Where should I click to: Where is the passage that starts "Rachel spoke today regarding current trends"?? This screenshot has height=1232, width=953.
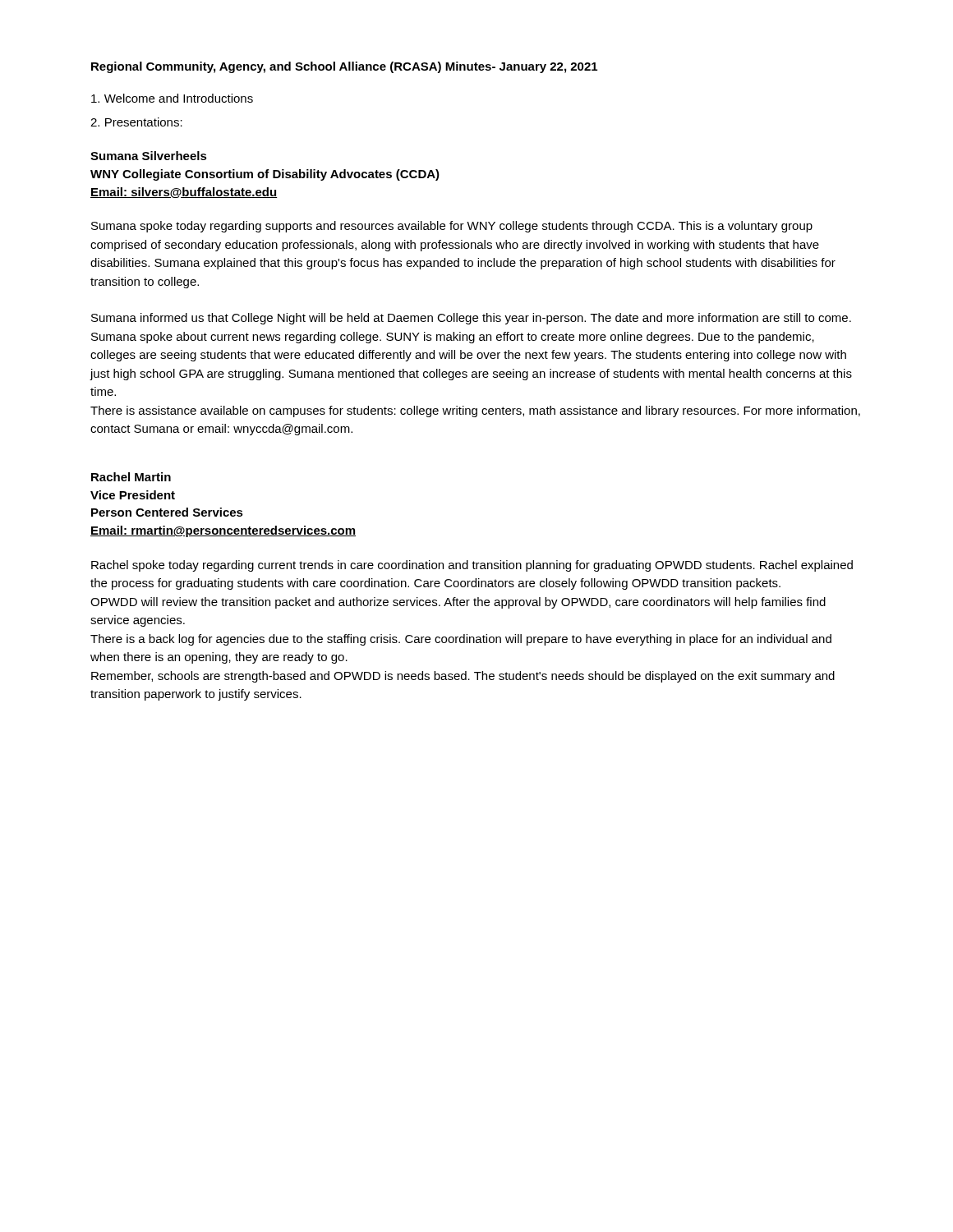tap(472, 629)
